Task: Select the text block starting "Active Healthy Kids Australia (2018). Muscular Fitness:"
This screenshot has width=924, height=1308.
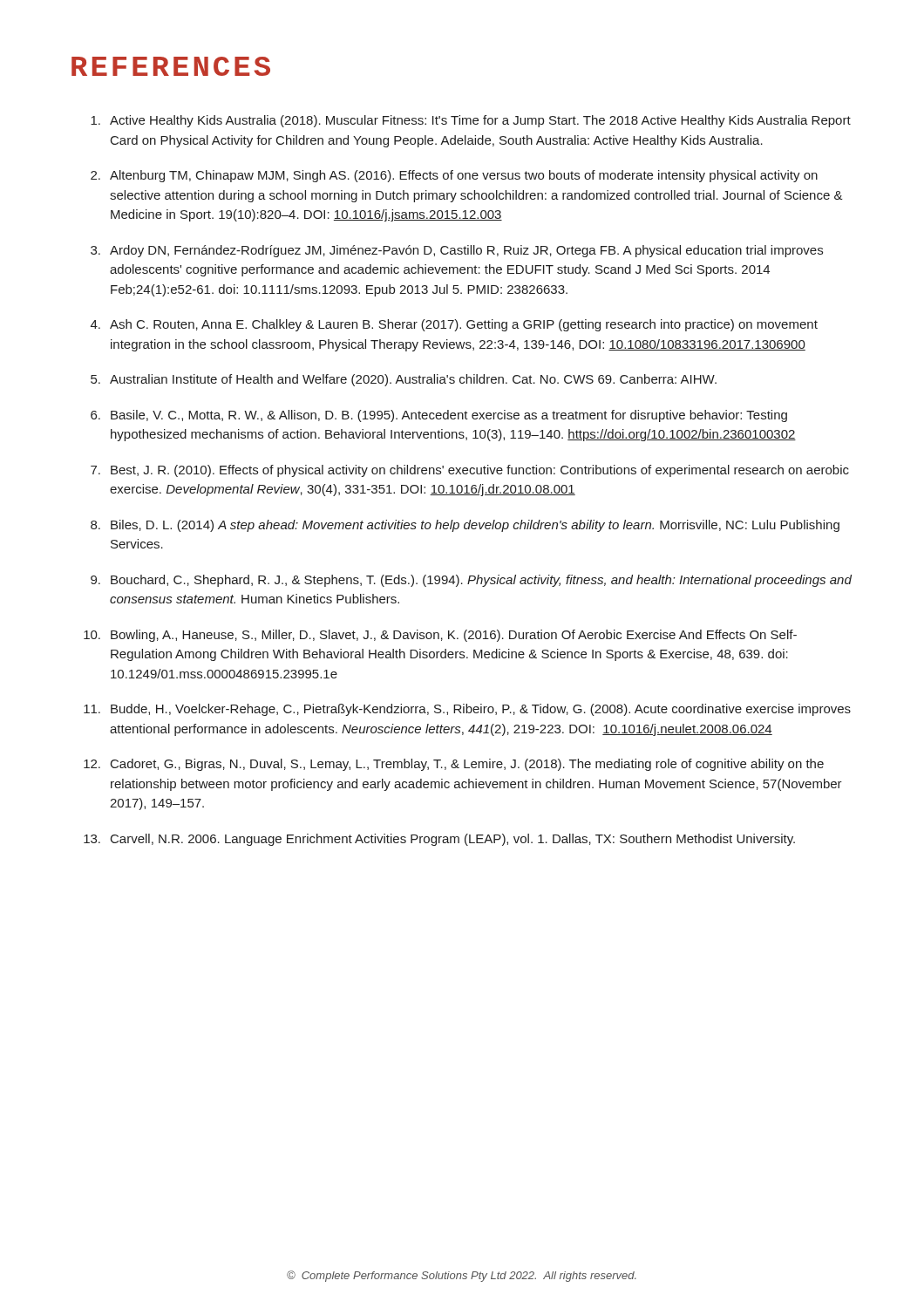Action: point(462,131)
